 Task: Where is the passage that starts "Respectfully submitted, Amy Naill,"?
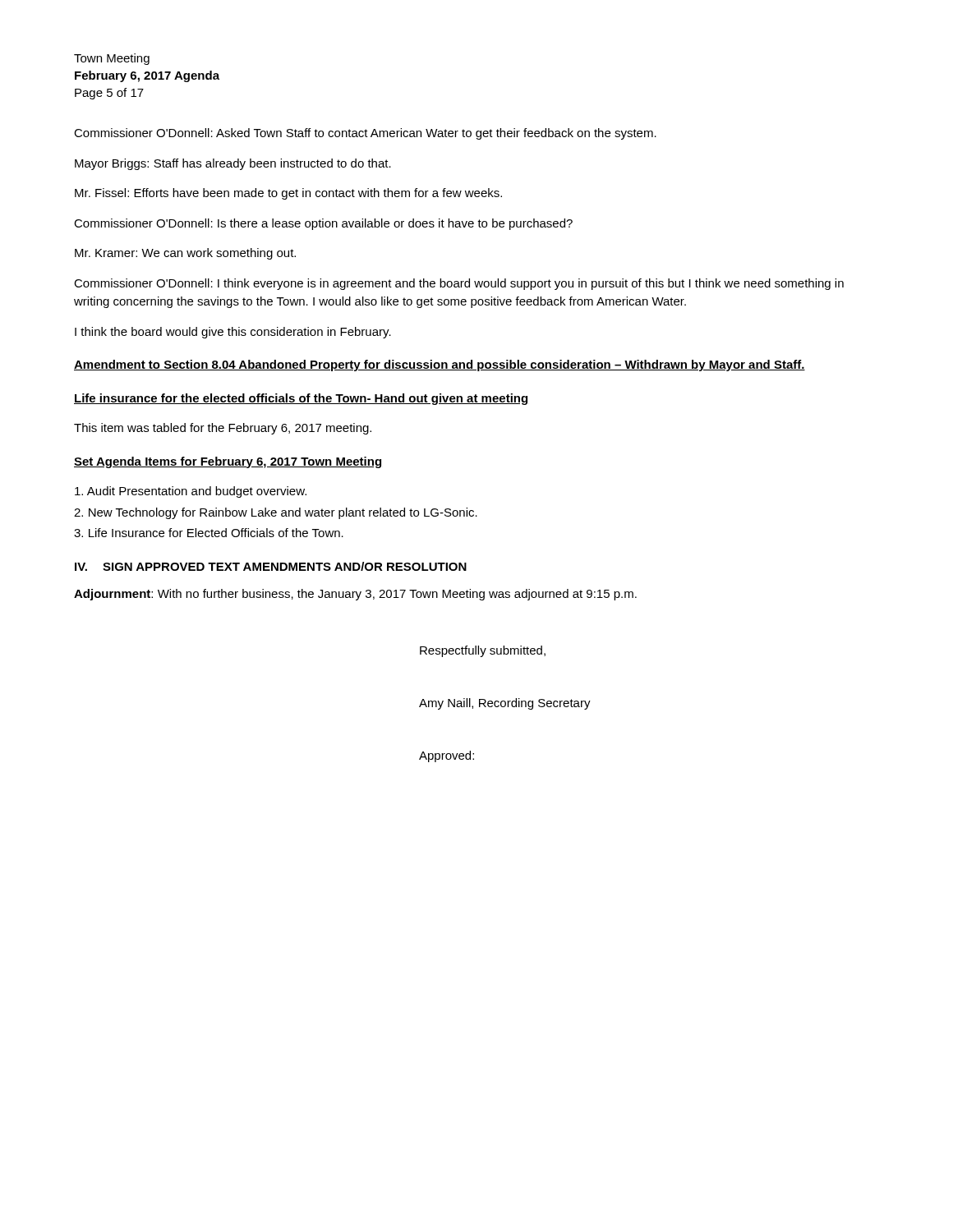483,651
